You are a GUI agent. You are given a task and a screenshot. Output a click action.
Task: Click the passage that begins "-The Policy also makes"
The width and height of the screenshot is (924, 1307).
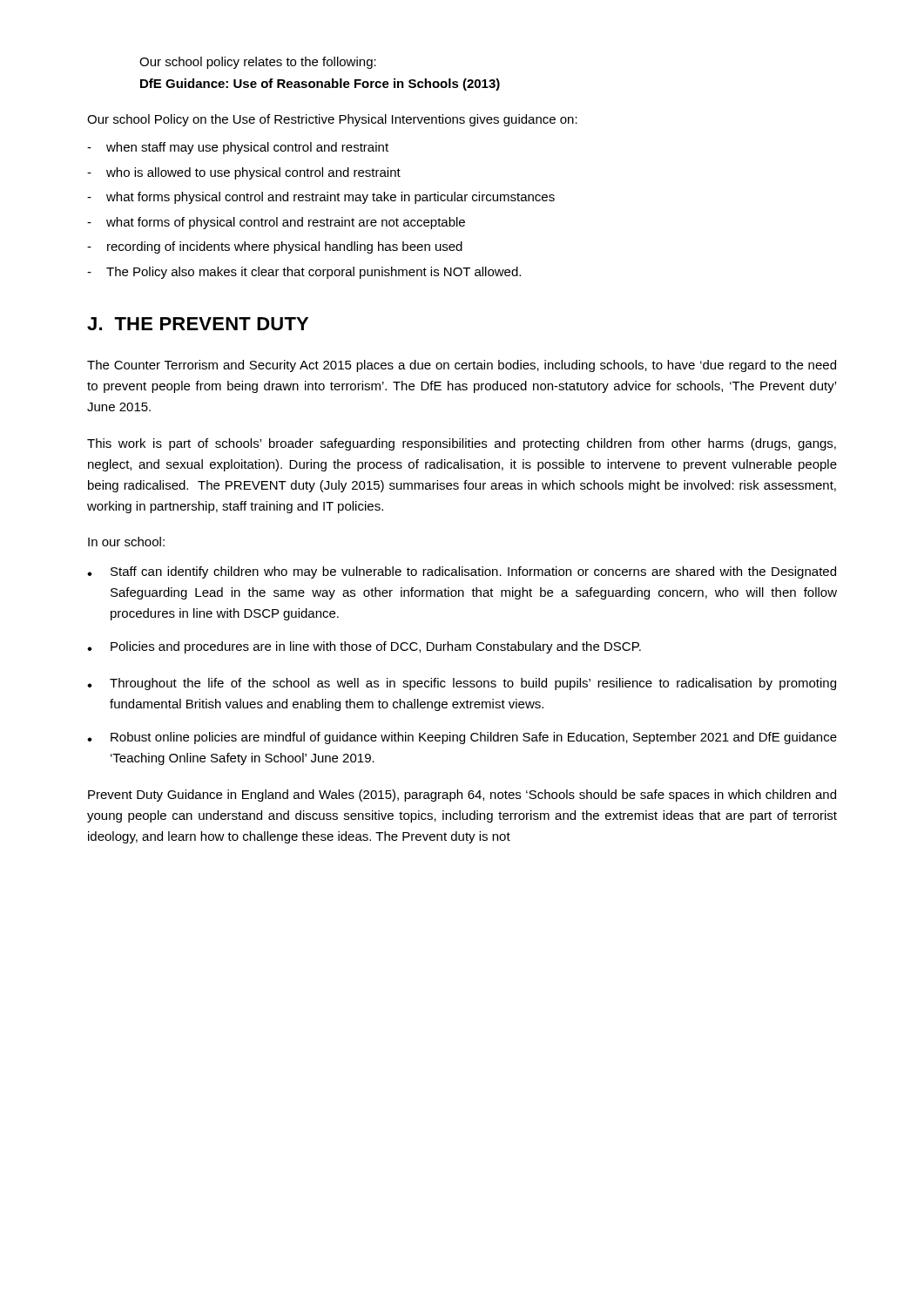(x=305, y=272)
